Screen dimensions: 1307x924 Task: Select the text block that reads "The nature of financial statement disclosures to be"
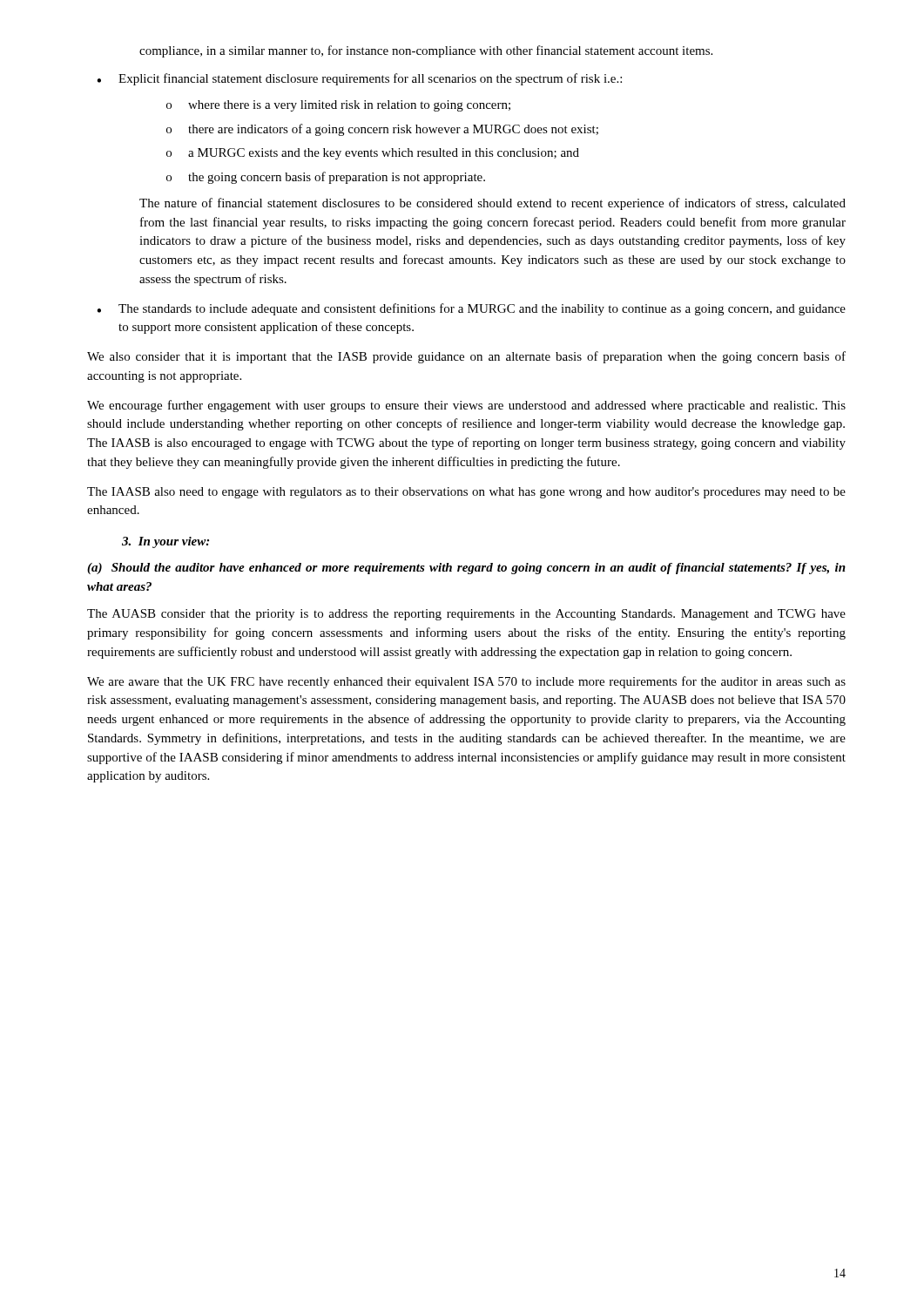click(x=492, y=242)
